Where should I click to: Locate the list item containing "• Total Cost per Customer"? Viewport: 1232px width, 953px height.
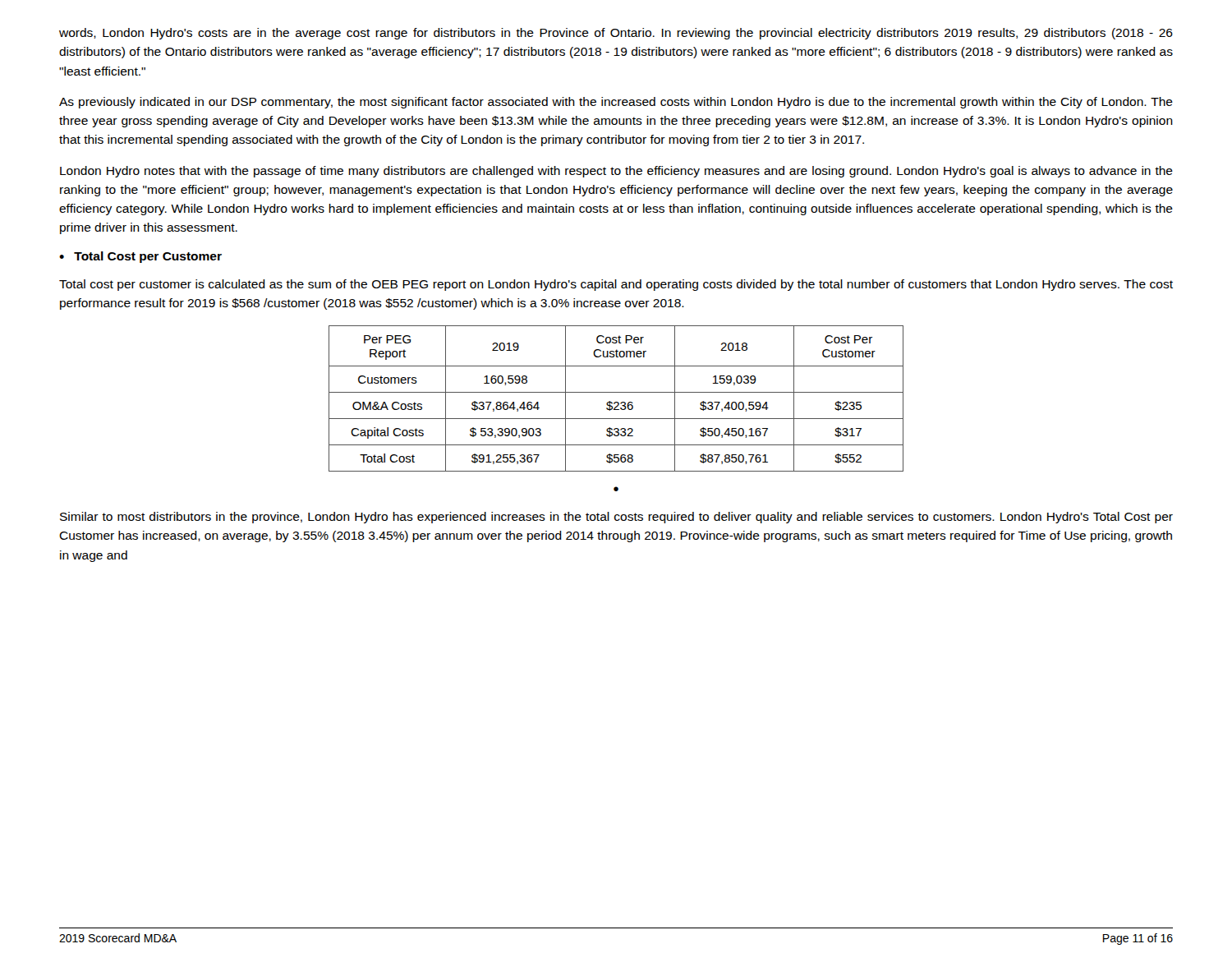[x=140, y=257]
